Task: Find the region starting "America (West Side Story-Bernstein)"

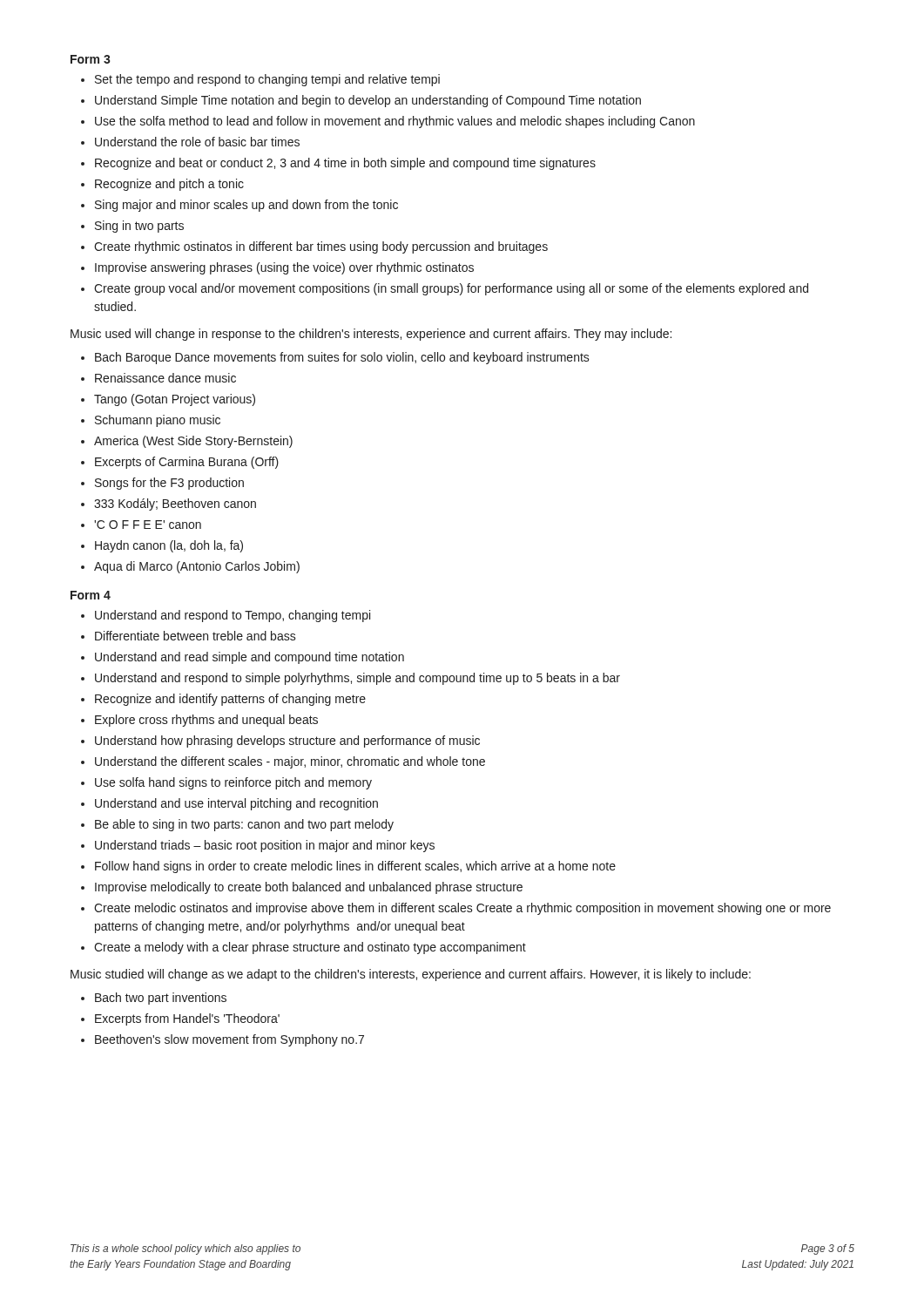Action: (x=193, y=442)
